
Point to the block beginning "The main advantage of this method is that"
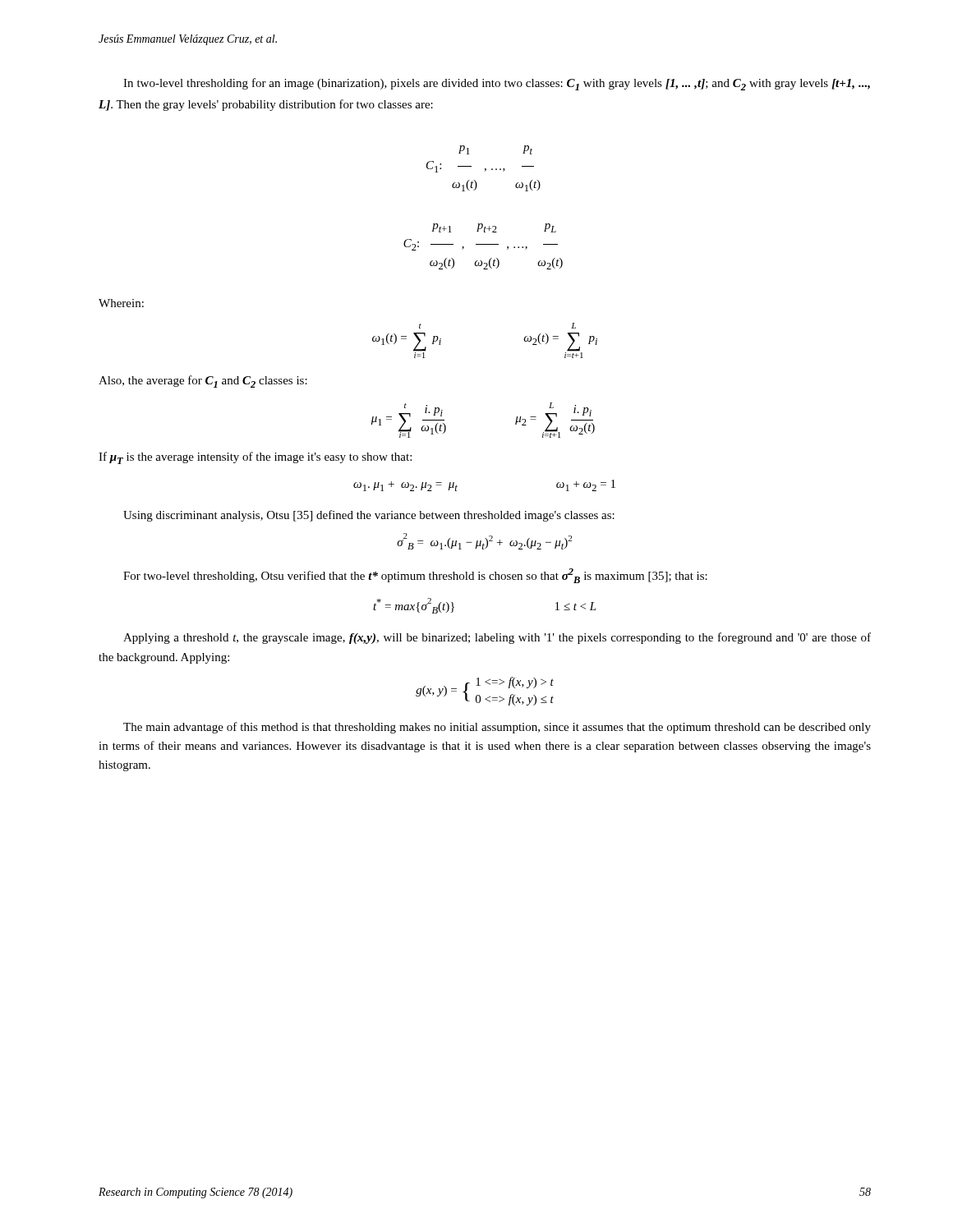485,746
